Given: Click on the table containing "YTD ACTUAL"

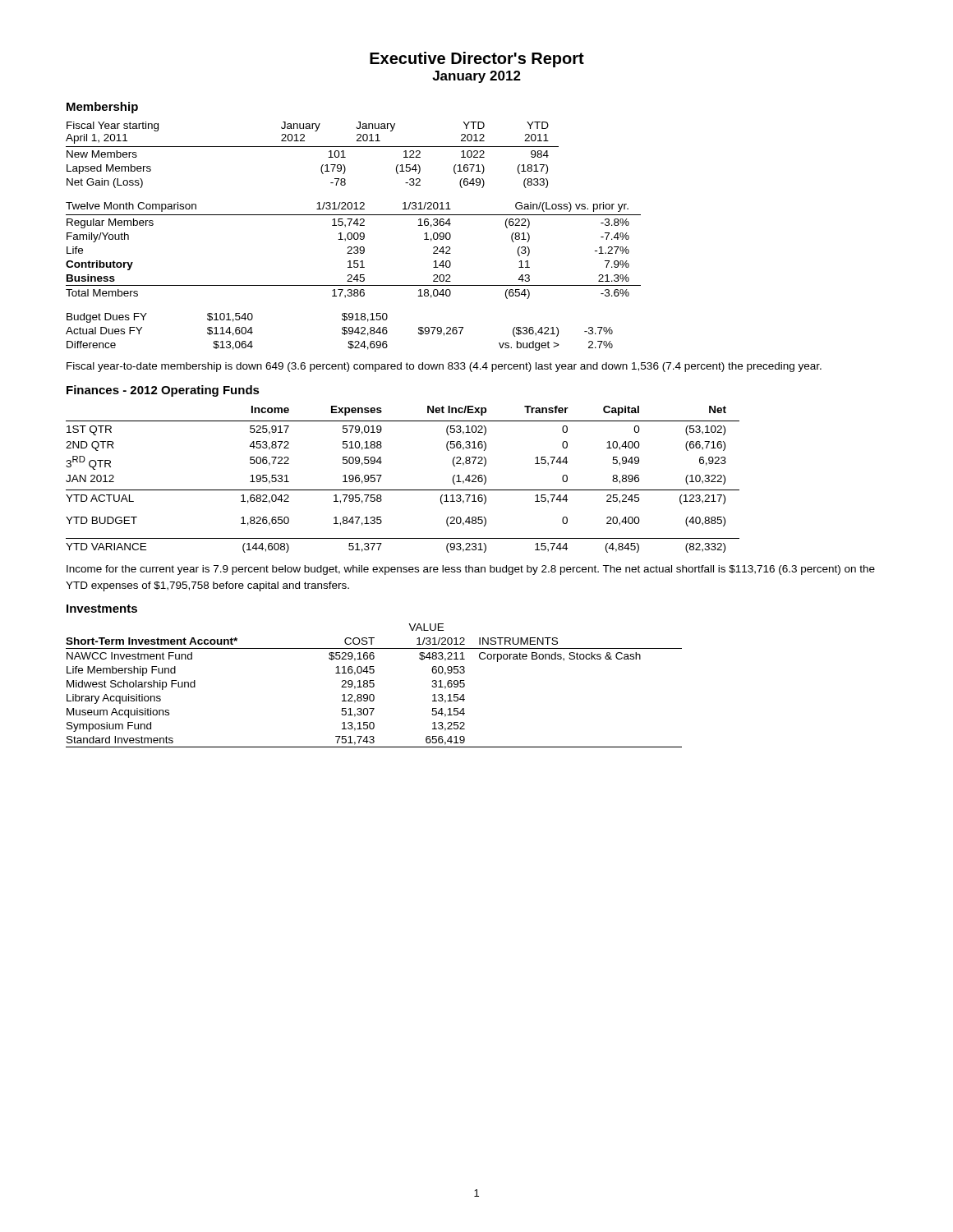Looking at the screenshot, I should (476, 478).
